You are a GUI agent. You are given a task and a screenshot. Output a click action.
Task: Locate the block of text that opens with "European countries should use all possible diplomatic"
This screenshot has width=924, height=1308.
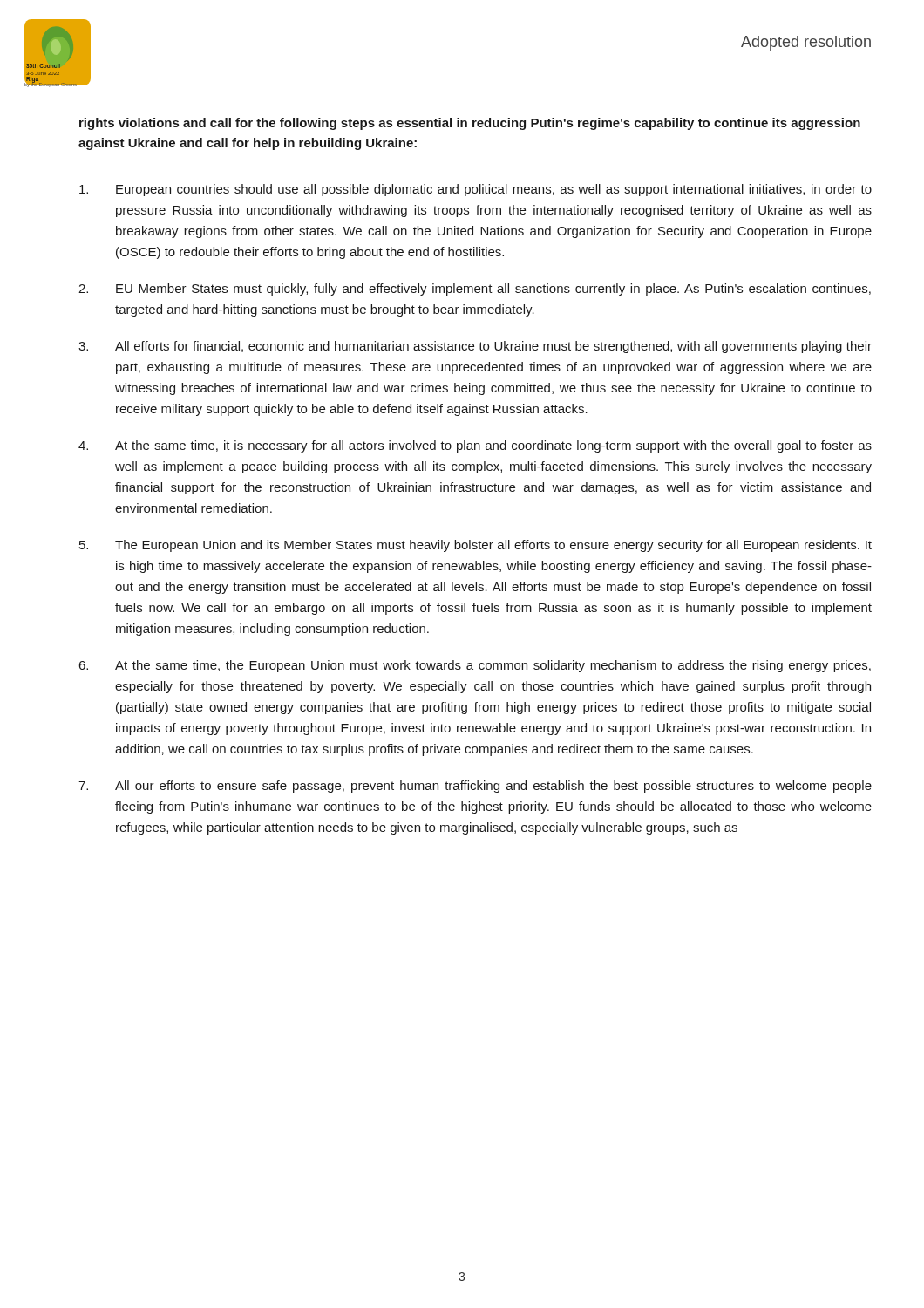[475, 221]
